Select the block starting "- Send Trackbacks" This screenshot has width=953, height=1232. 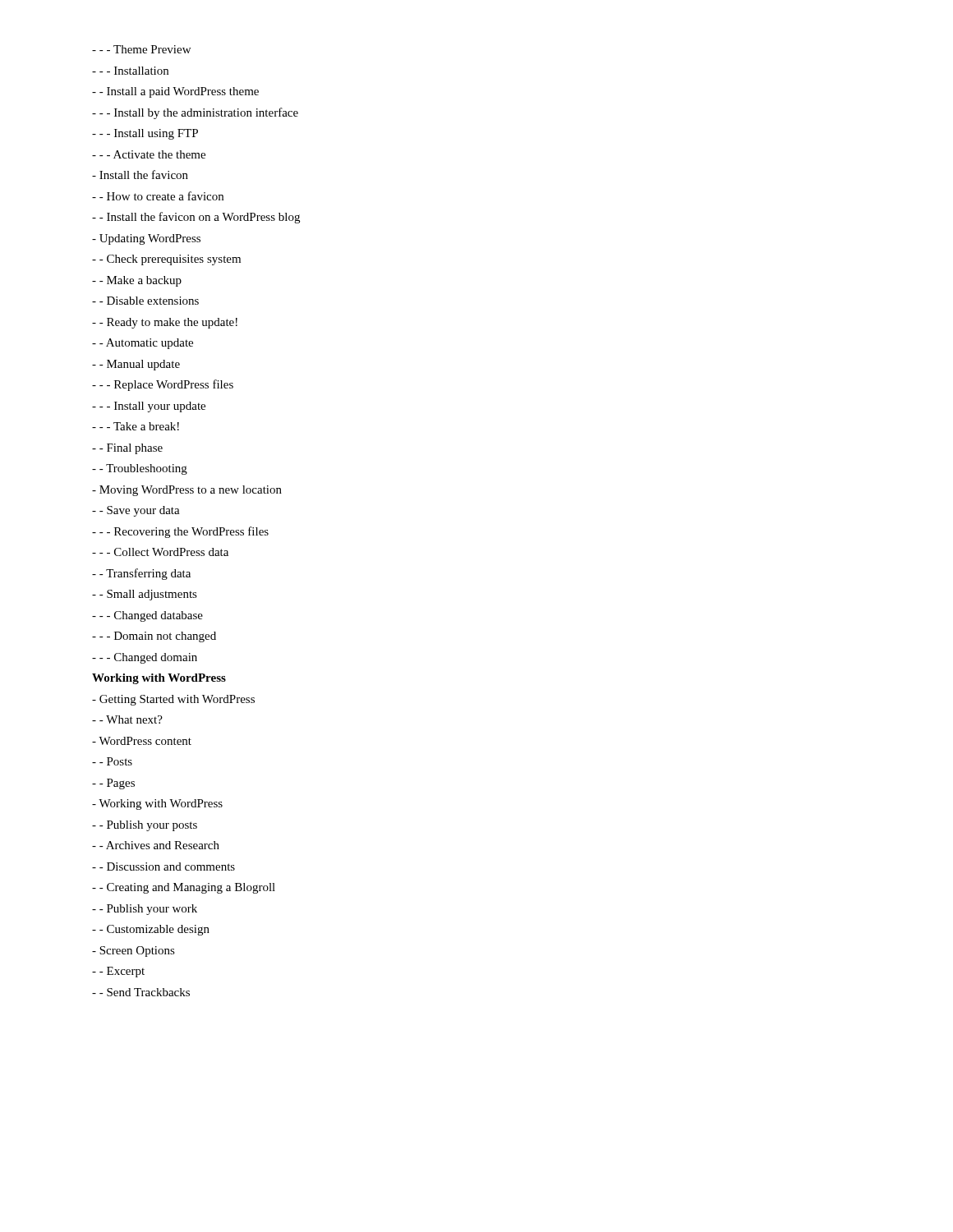(x=141, y=992)
